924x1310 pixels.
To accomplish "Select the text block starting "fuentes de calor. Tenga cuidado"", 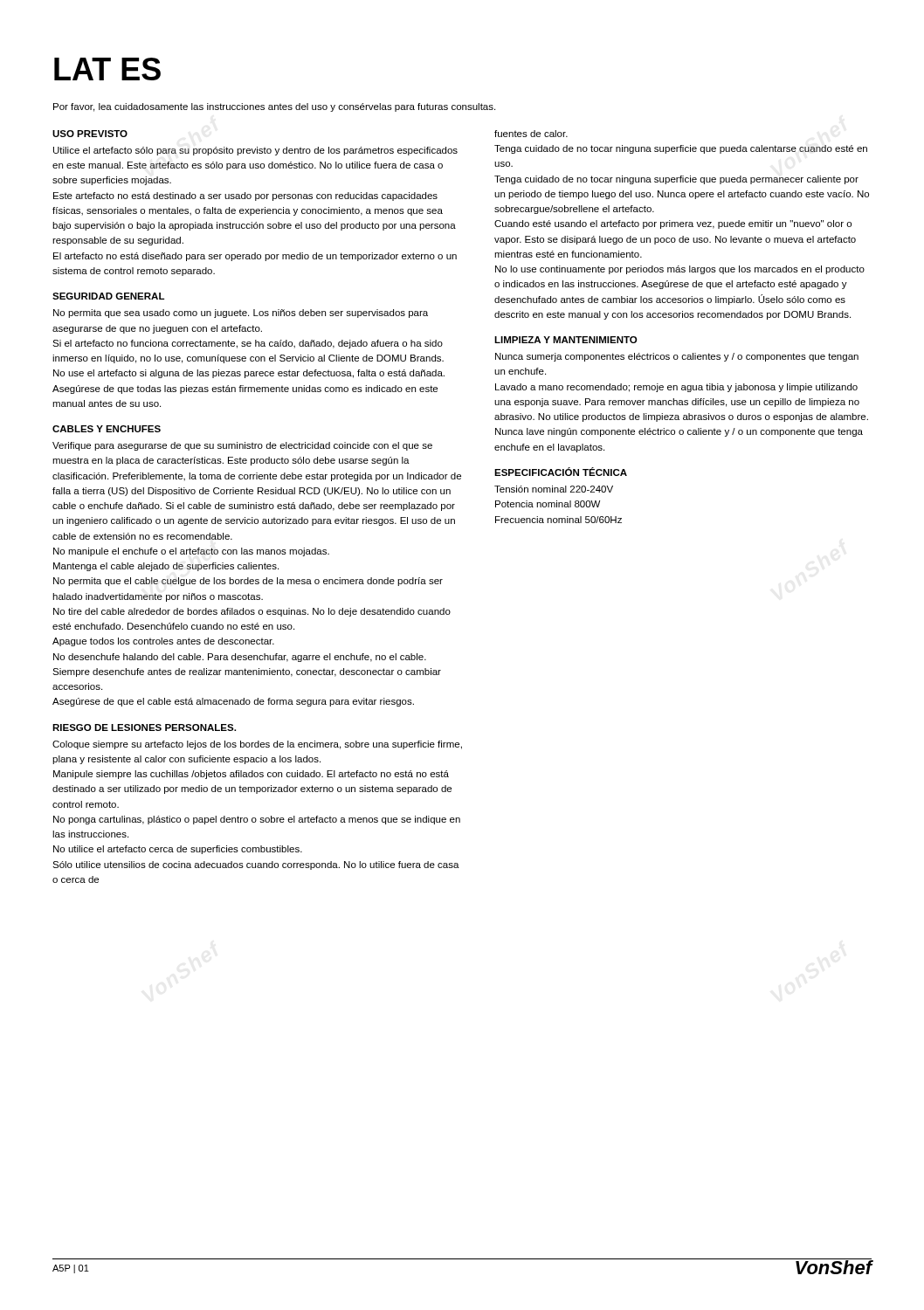I will 682,224.
